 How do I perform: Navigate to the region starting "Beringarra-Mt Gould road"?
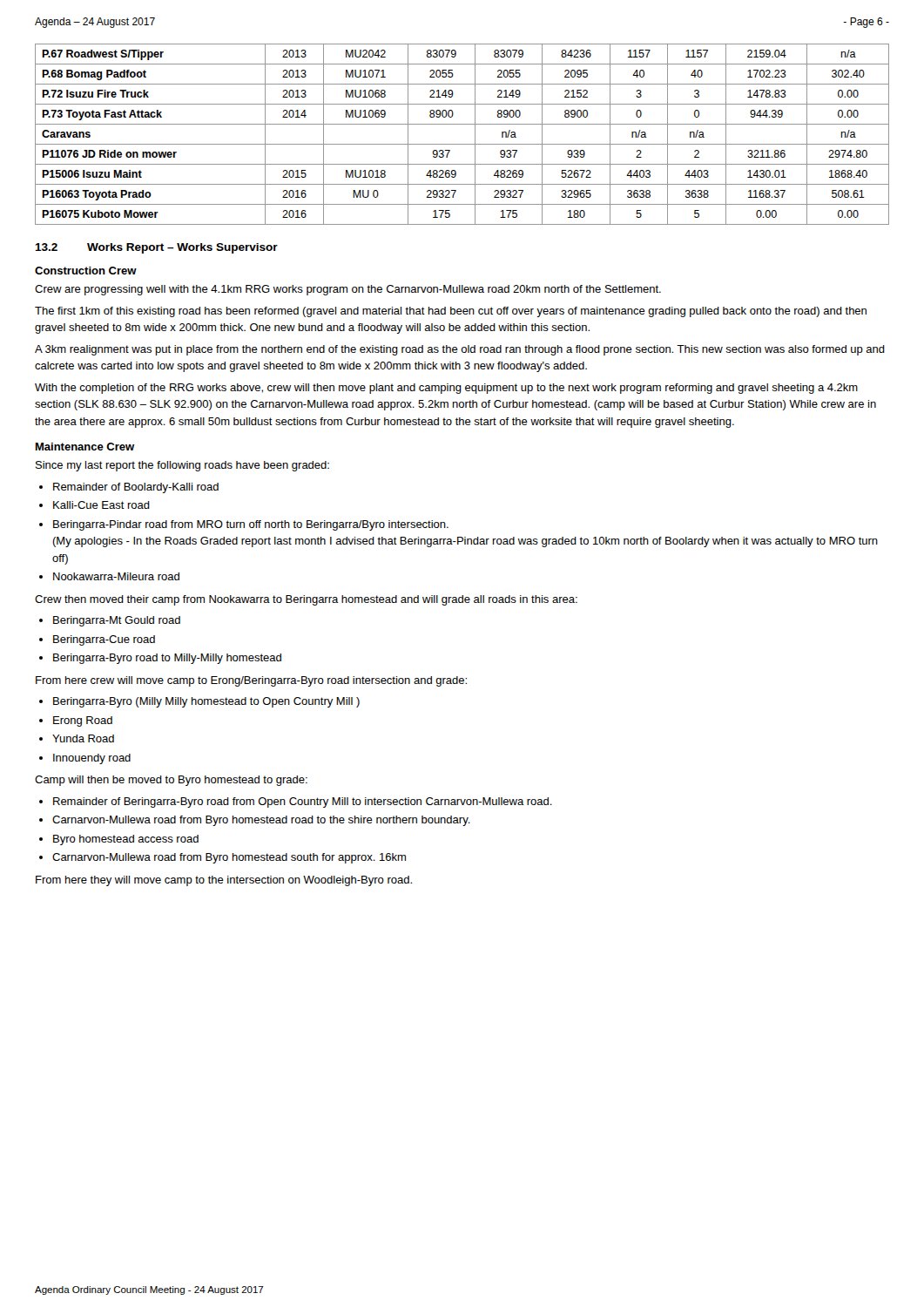tap(116, 620)
